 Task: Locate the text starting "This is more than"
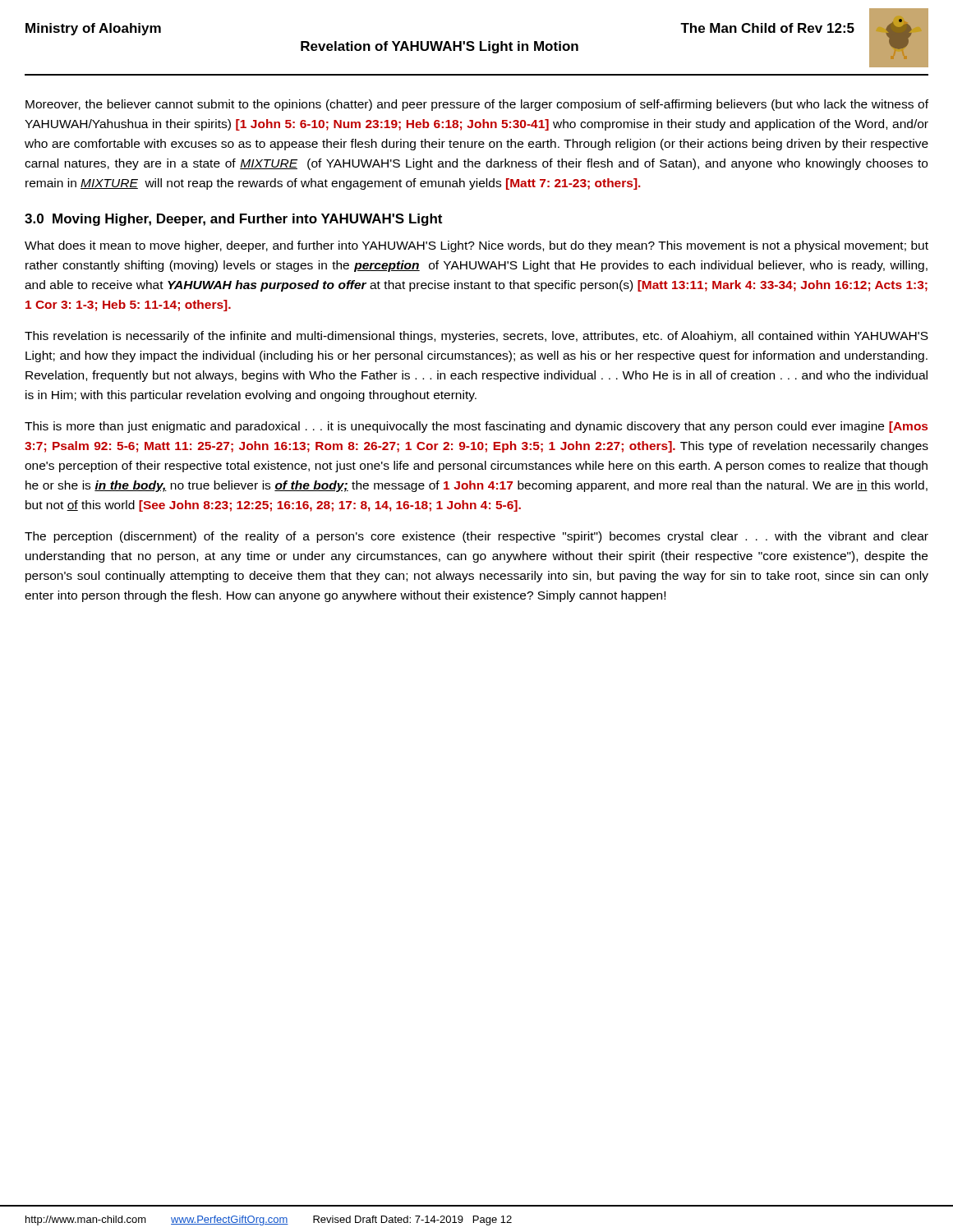click(476, 465)
